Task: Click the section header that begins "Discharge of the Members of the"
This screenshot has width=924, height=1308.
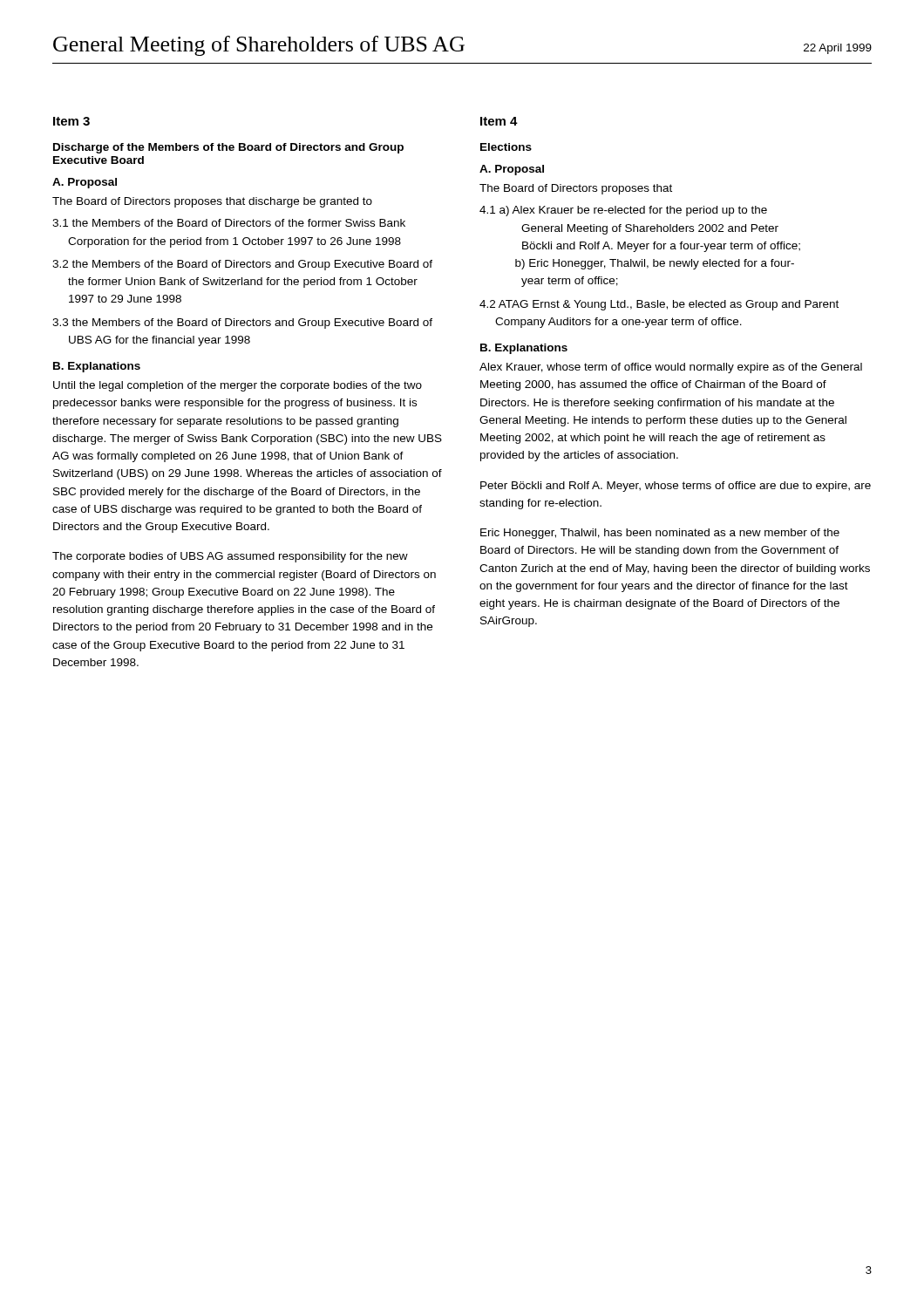Action: 228,153
